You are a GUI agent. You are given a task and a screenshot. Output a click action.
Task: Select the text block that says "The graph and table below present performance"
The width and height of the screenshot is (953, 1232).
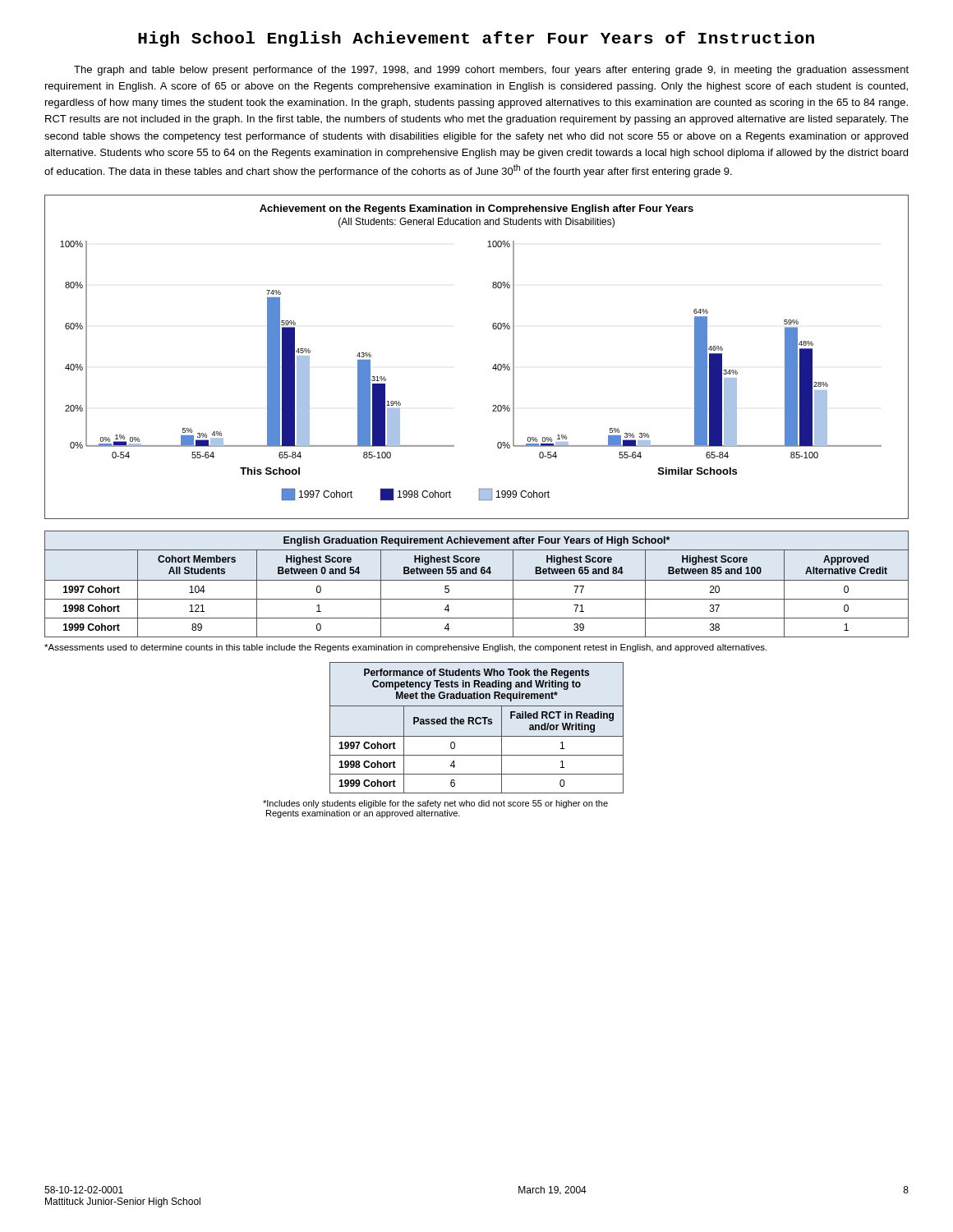(x=476, y=121)
